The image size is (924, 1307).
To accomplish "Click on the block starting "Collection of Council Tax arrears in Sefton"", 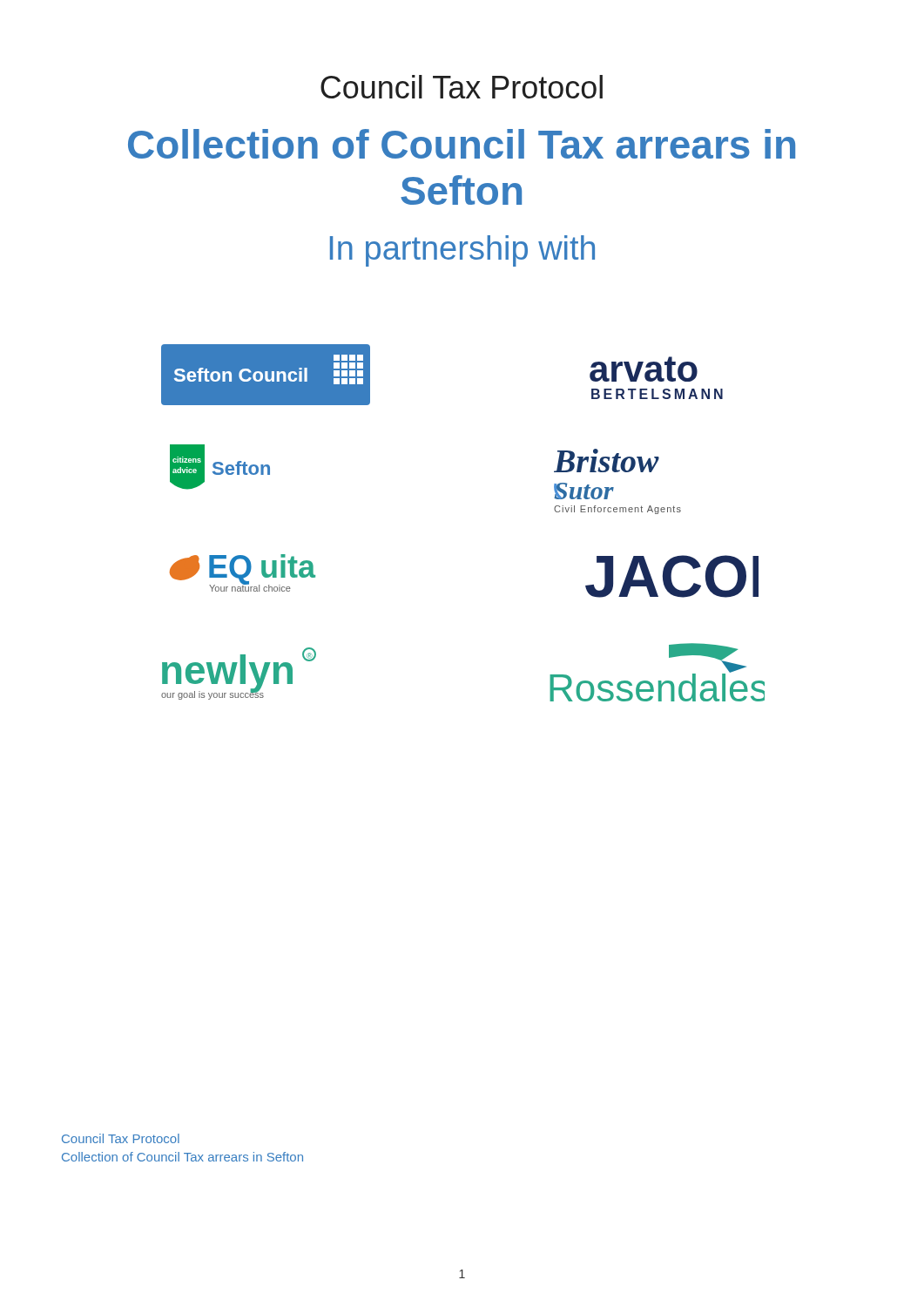I will pos(182,1157).
